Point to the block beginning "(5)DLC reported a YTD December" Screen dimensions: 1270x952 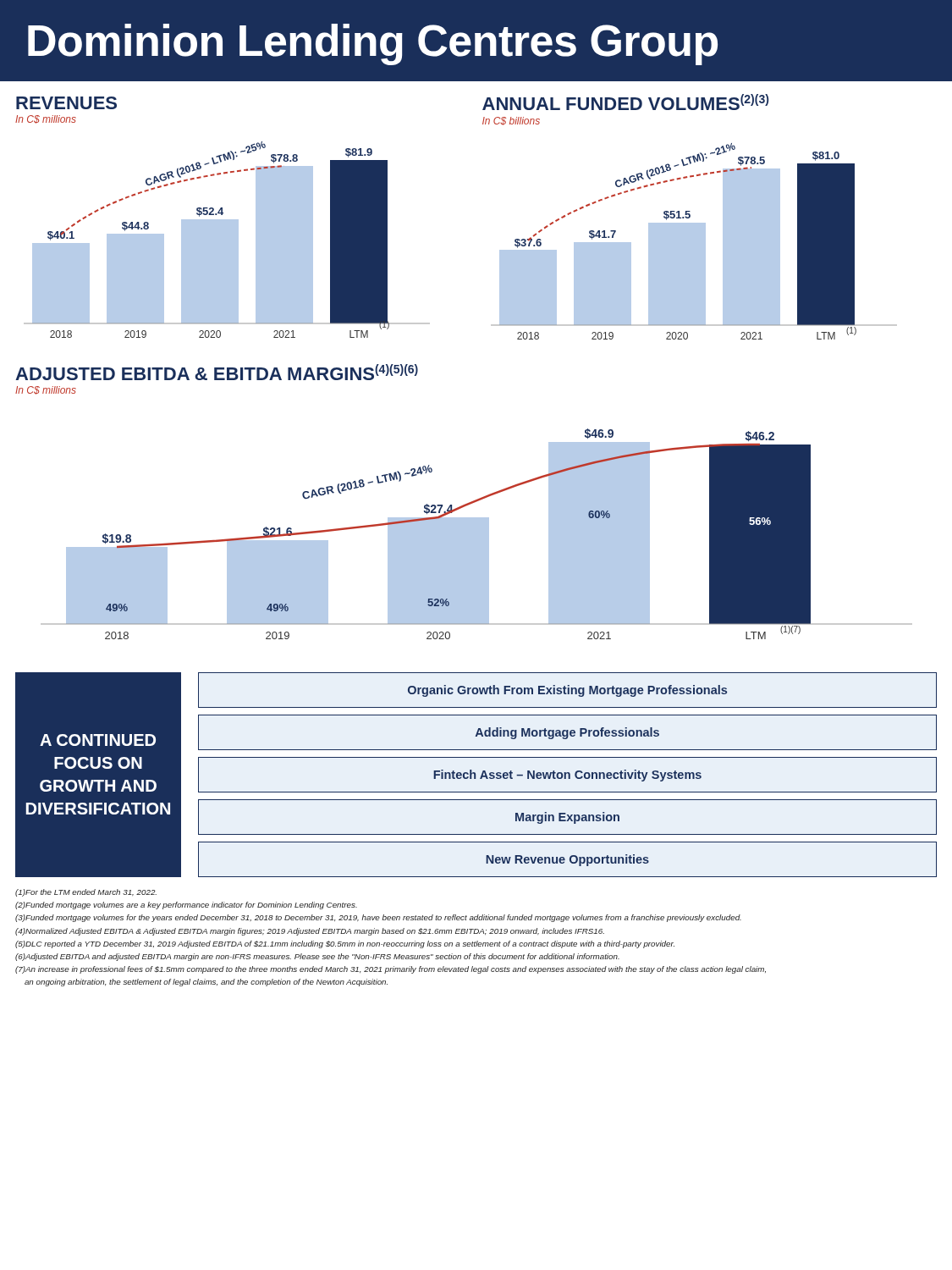point(476,943)
